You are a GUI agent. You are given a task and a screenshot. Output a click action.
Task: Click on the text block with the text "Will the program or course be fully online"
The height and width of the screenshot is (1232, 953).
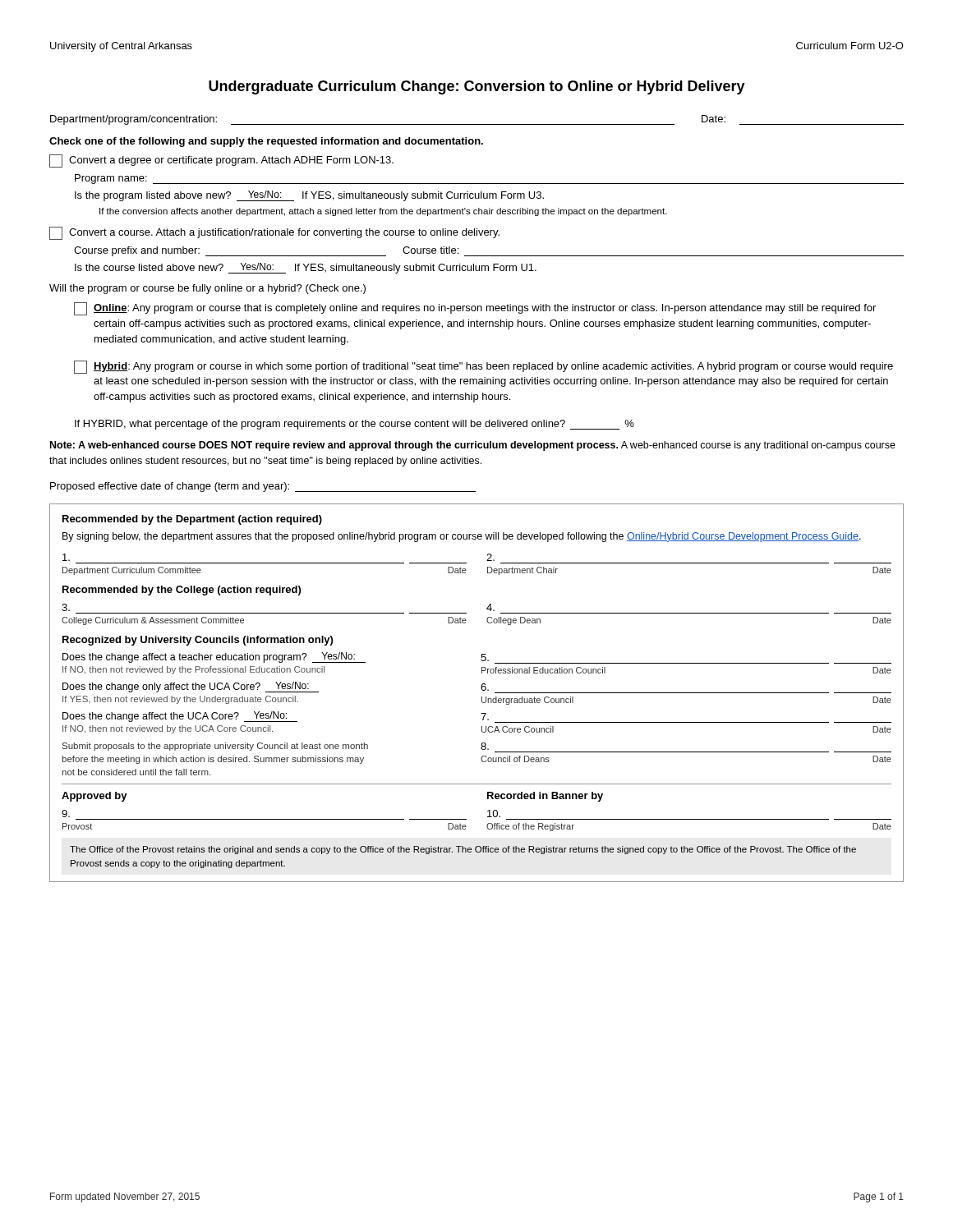click(208, 288)
